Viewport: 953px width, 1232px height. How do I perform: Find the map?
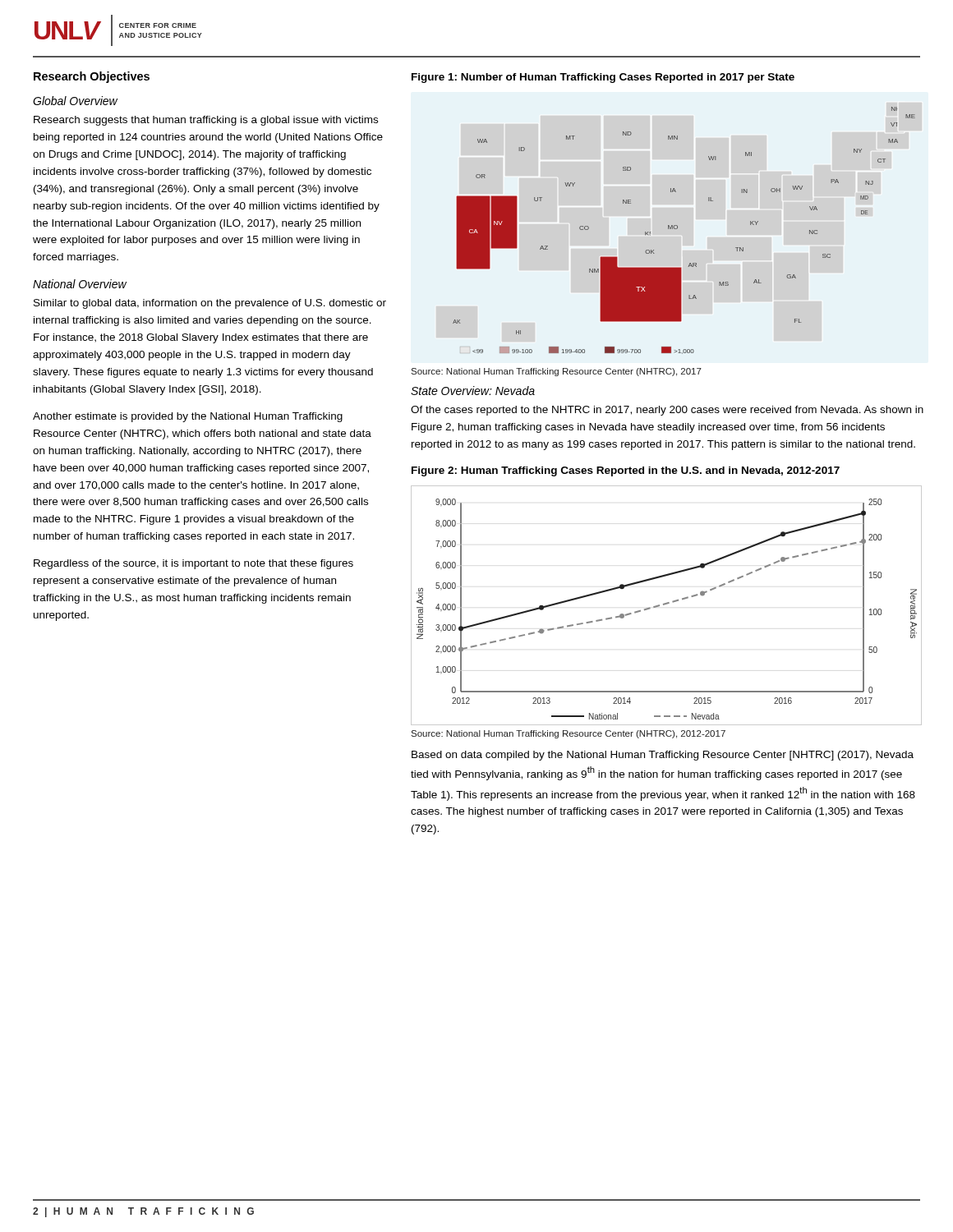pyautogui.click(x=670, y=227)
